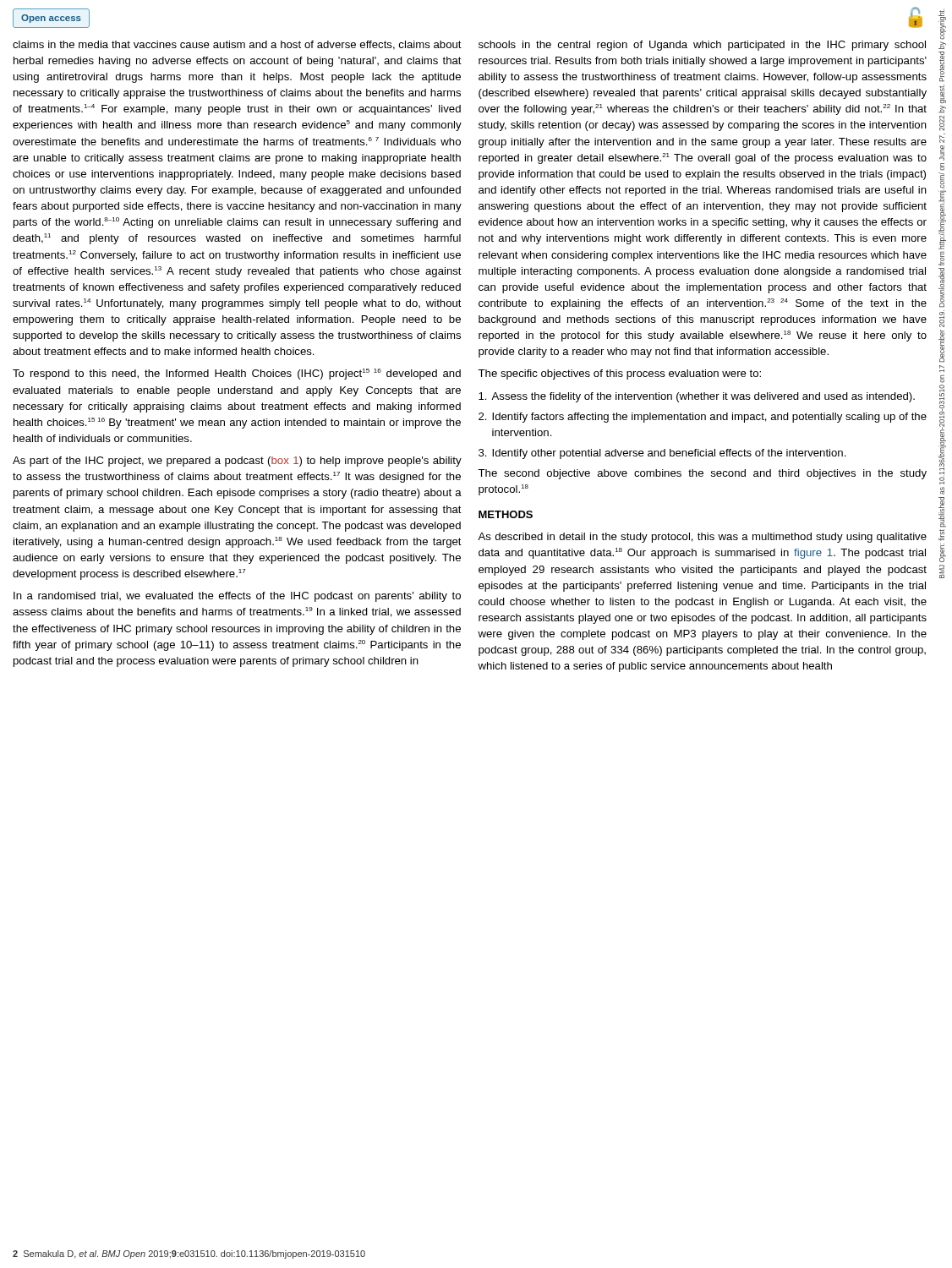Navigate to the passage starting "Assess the fidelity of the intervention (whether it"
This screenshot has width=952, height=1268.
coord(702,396)
